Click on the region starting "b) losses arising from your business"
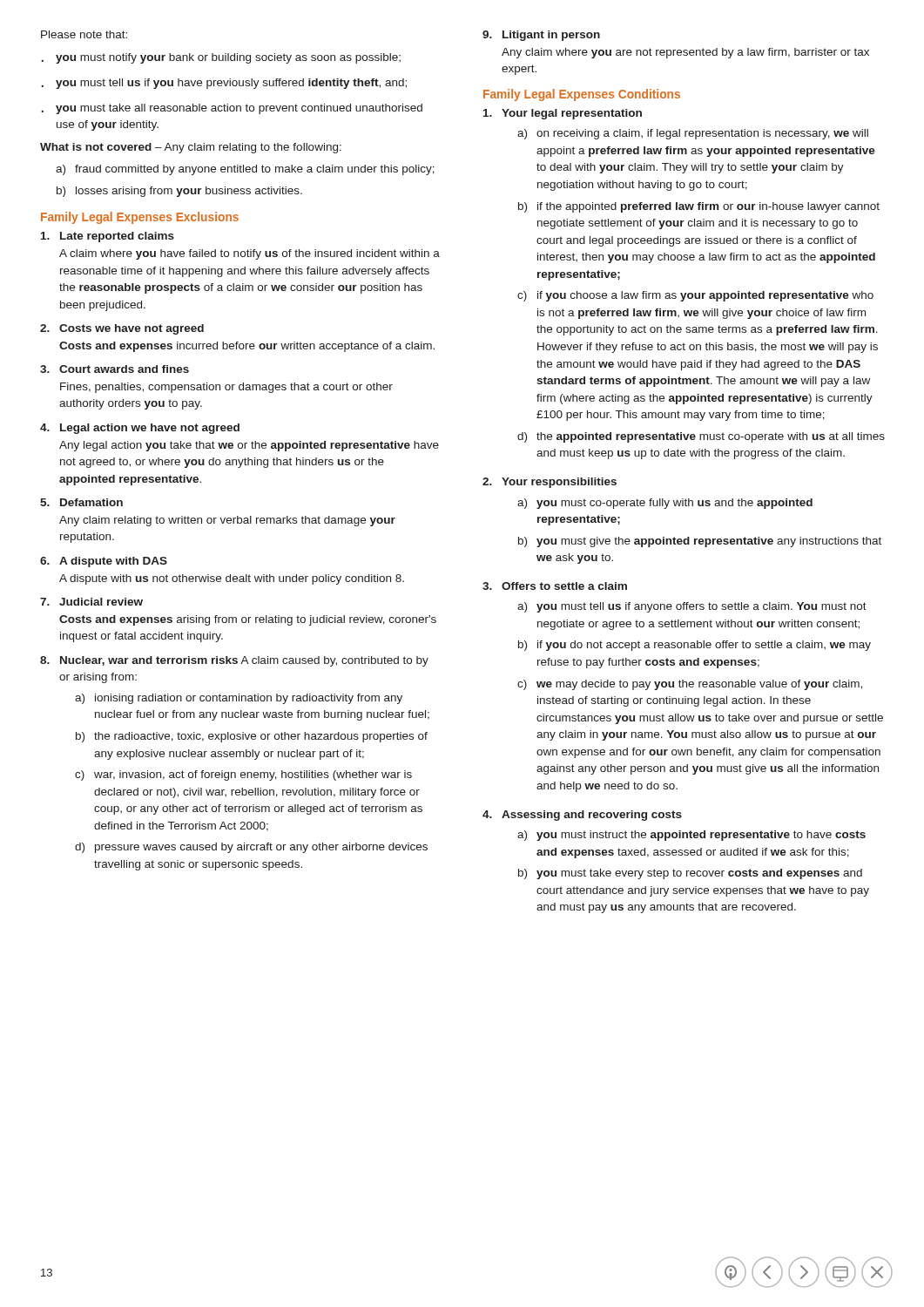924x1307 pixels. point(248,190)
